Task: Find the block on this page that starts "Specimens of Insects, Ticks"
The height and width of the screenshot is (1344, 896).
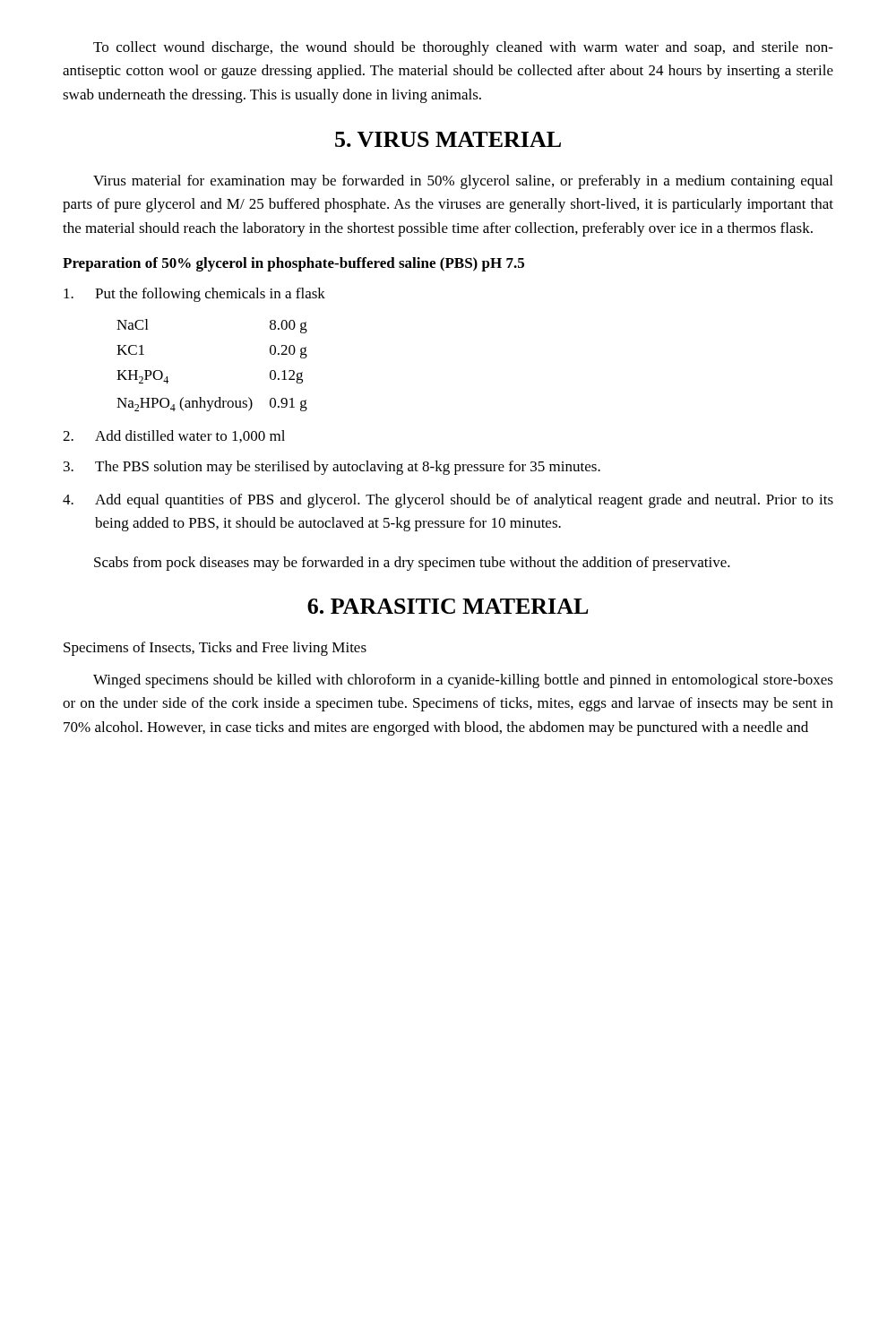Action: point(215,647)
